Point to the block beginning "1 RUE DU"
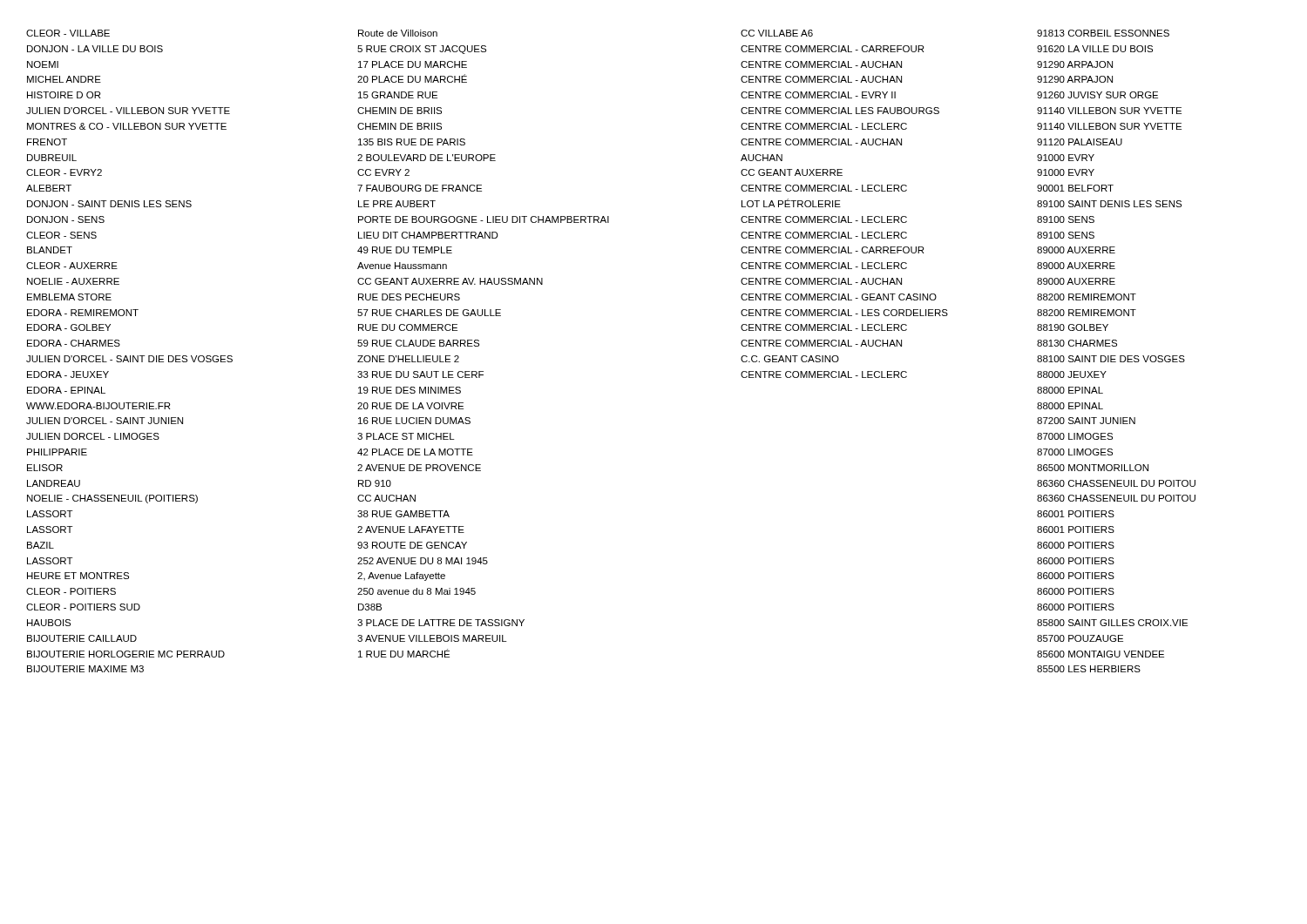 pyautogui.click(x=404, y=654)
